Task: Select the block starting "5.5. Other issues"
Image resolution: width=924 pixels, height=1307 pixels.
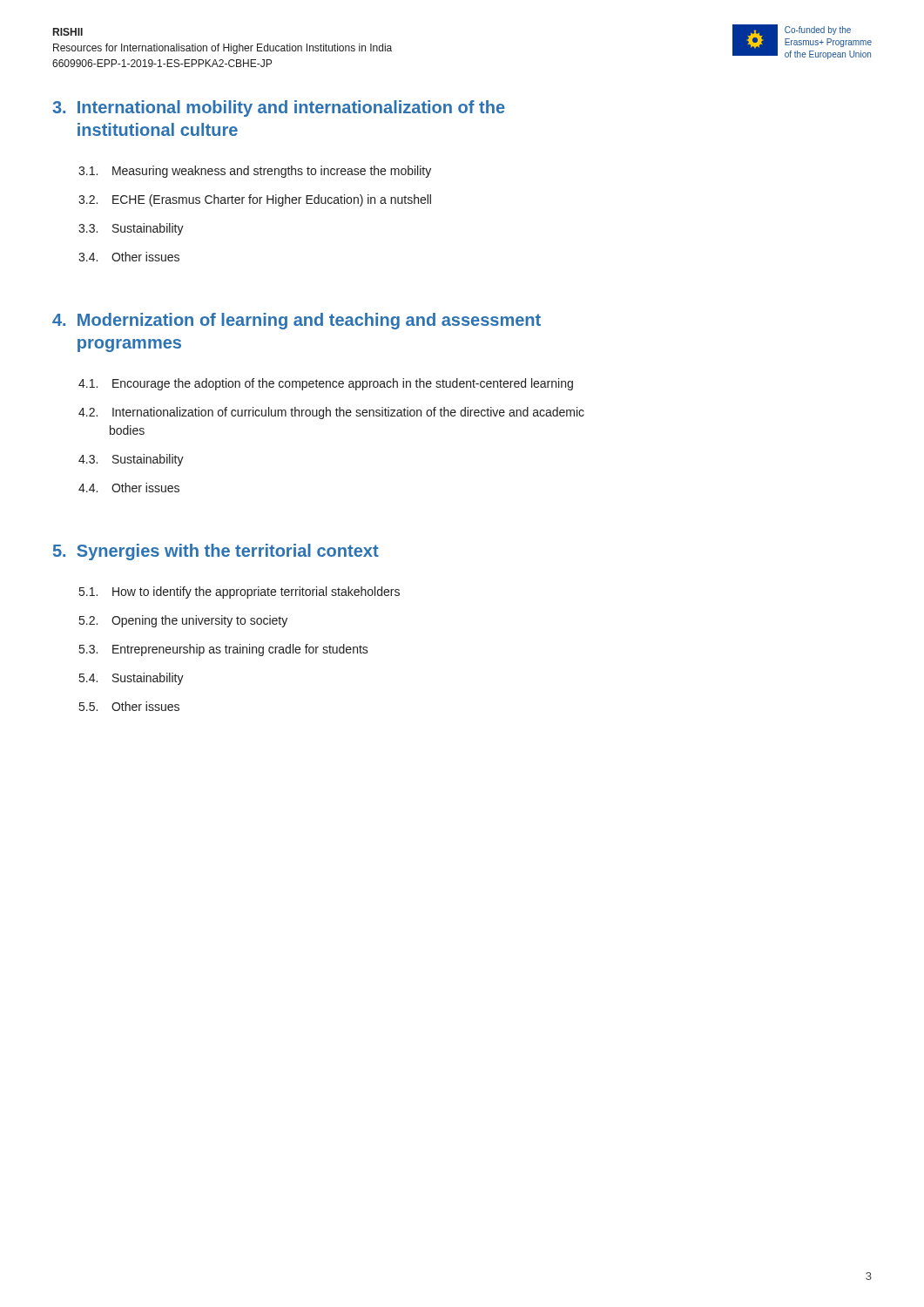Action: point(129,707)
